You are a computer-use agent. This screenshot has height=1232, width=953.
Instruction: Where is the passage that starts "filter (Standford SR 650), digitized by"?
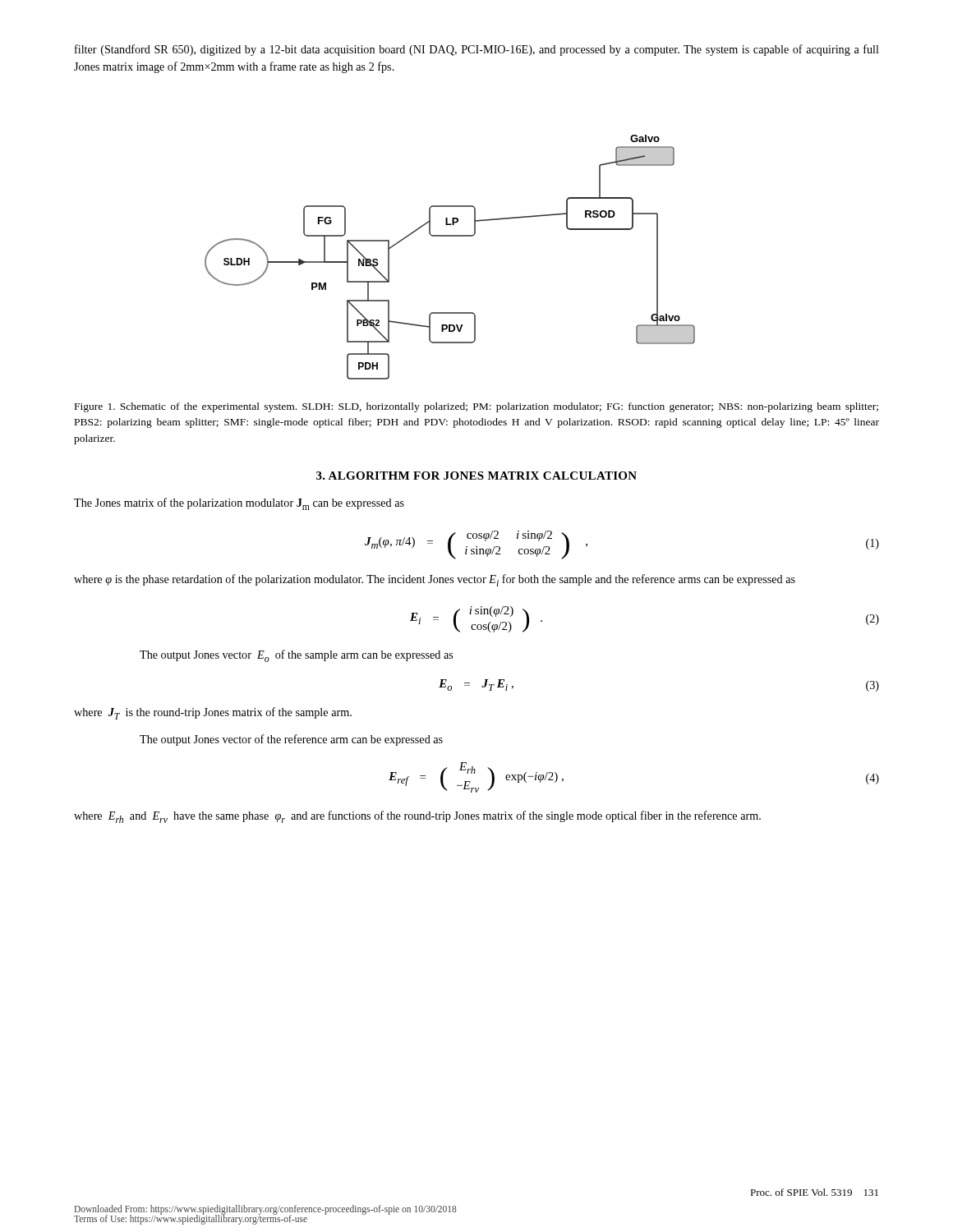click(476, 58)
